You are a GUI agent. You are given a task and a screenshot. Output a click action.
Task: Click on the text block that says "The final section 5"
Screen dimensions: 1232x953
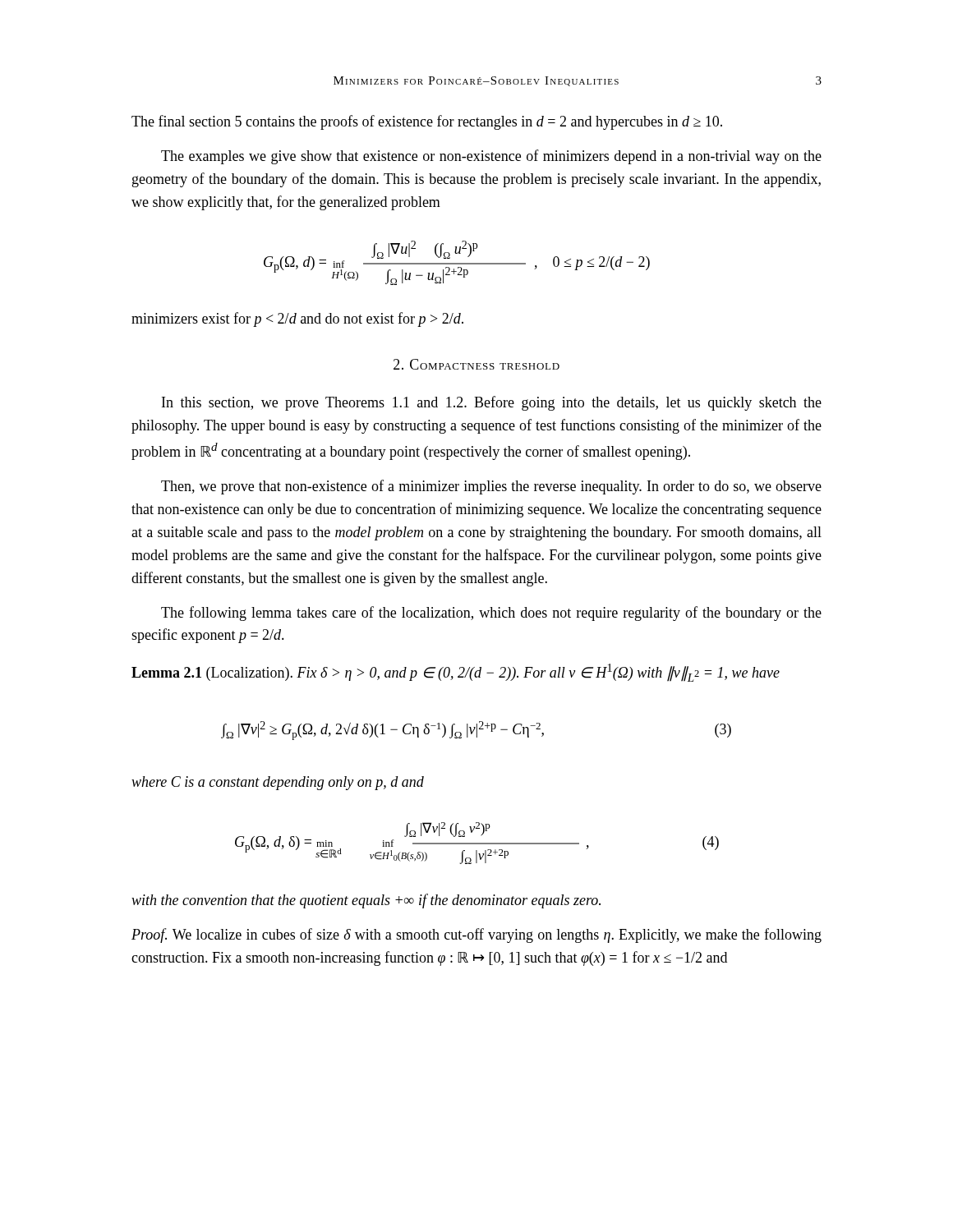476,122
